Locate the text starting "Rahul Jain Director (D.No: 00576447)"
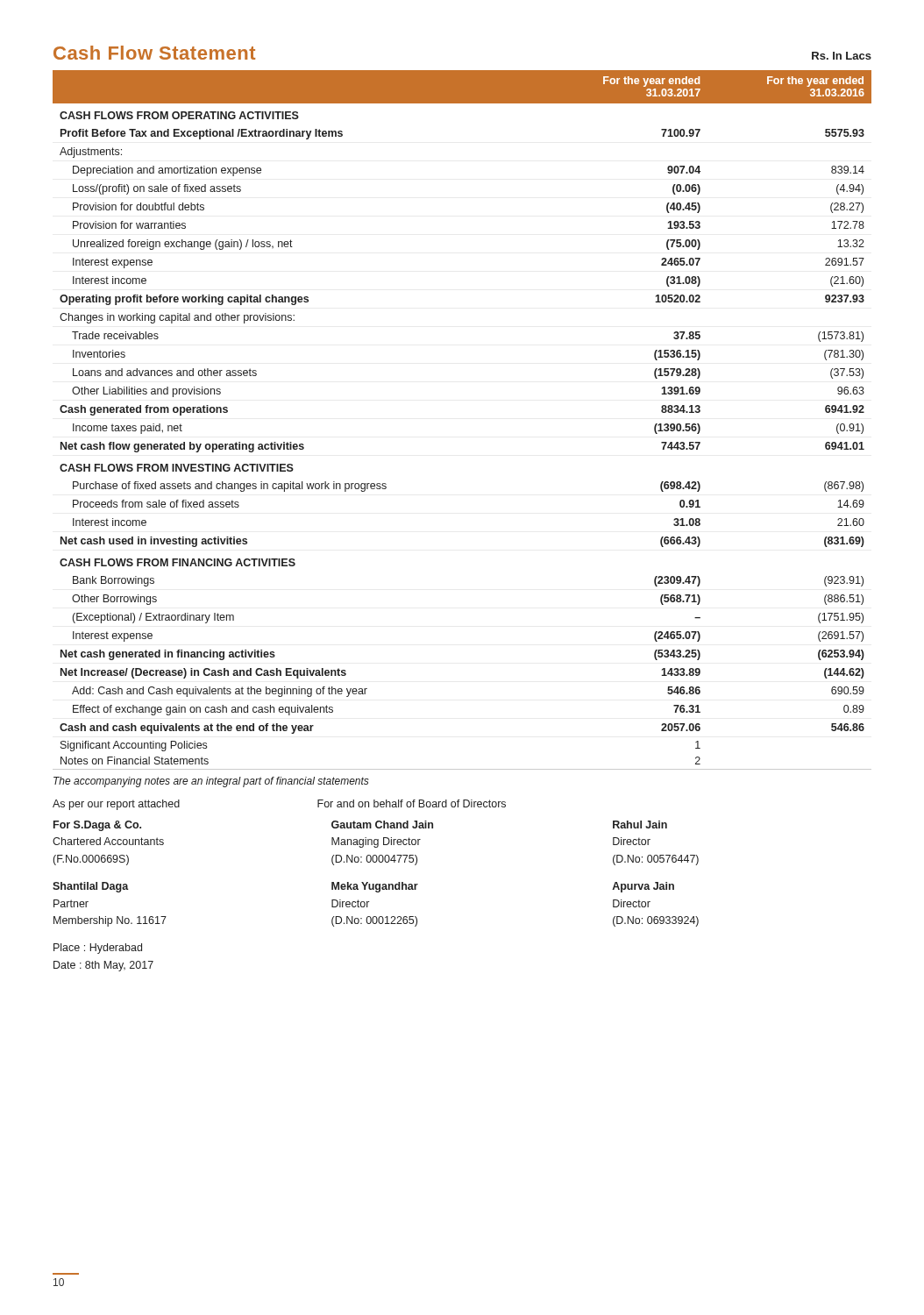Viewport: 924px width, 1315px height. click(x=640, y=825)
